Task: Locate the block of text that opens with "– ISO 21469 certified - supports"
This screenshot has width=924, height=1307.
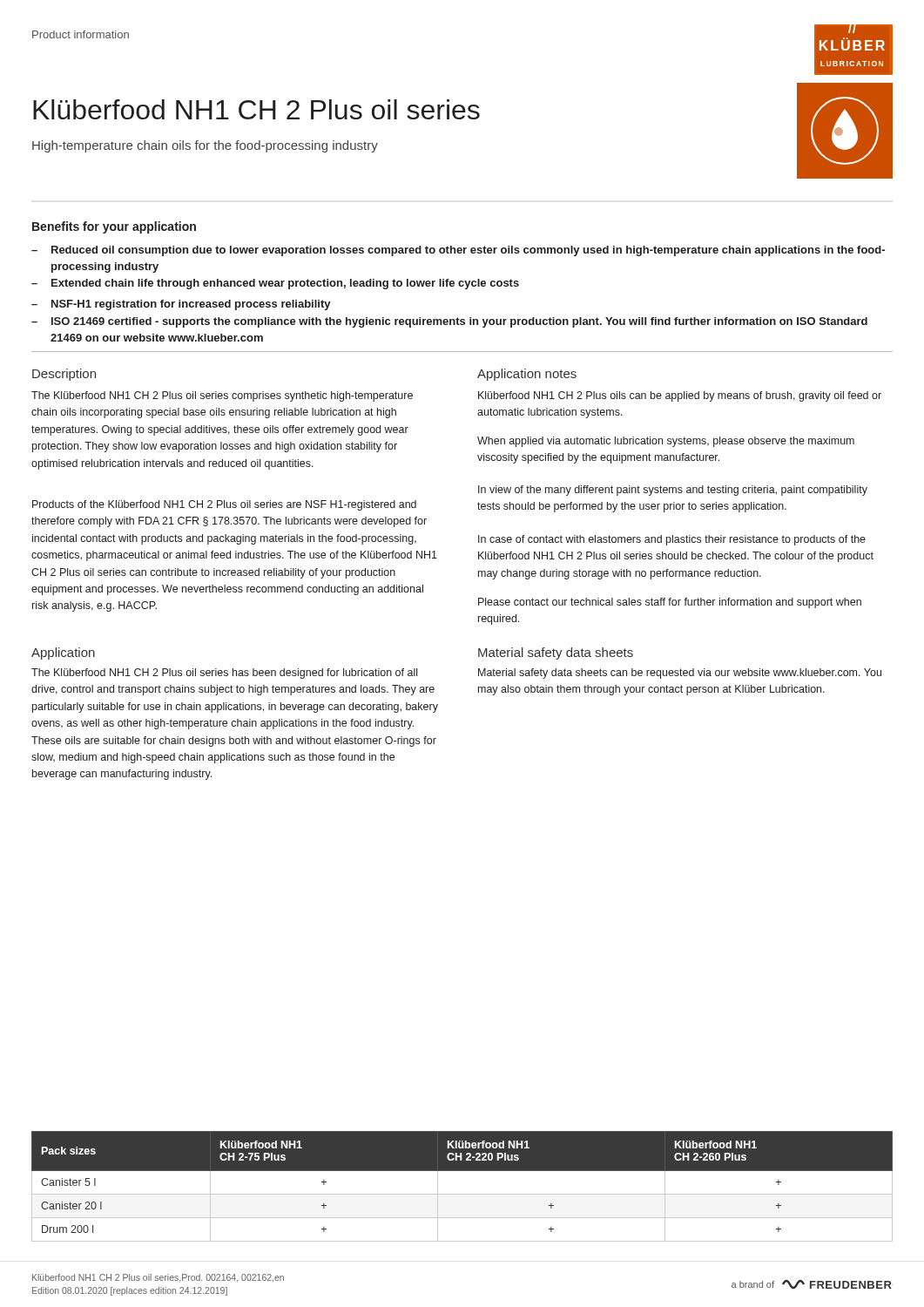Action: click(462, 330)
